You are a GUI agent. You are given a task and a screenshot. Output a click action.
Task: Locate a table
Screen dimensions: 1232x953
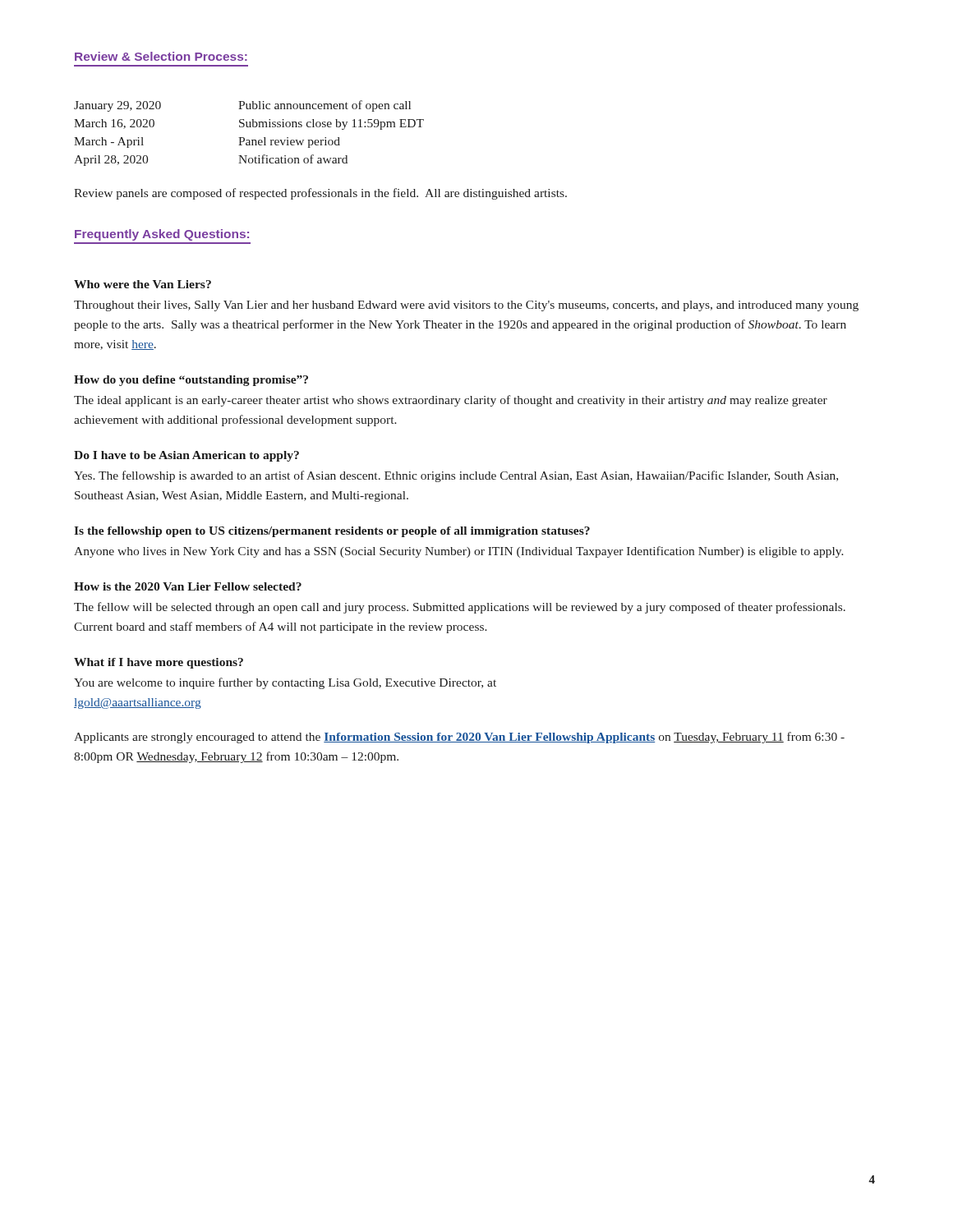tap(472, 132)
